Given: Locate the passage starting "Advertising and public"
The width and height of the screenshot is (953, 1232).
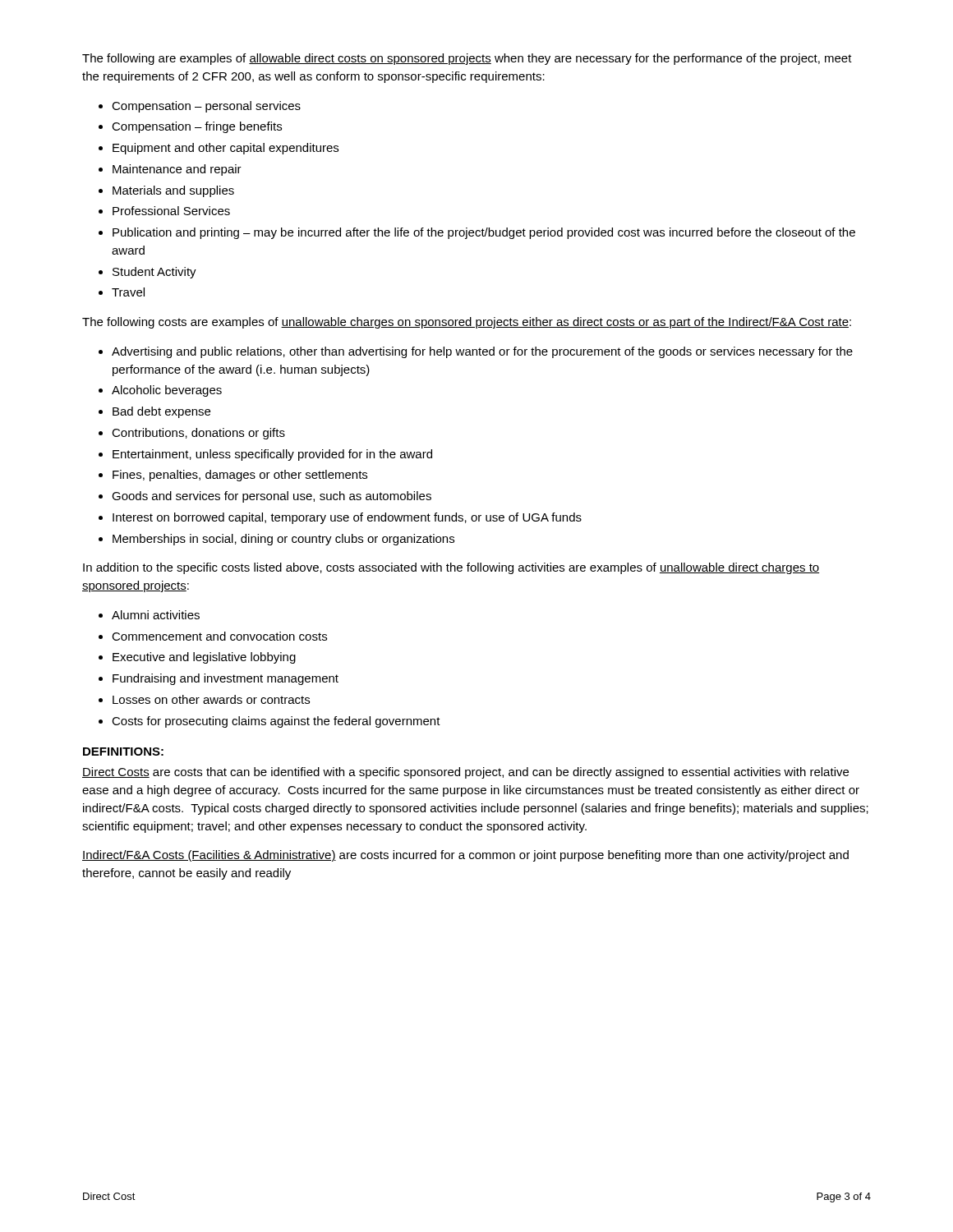Looking at the screenshot, I should 491,360.
